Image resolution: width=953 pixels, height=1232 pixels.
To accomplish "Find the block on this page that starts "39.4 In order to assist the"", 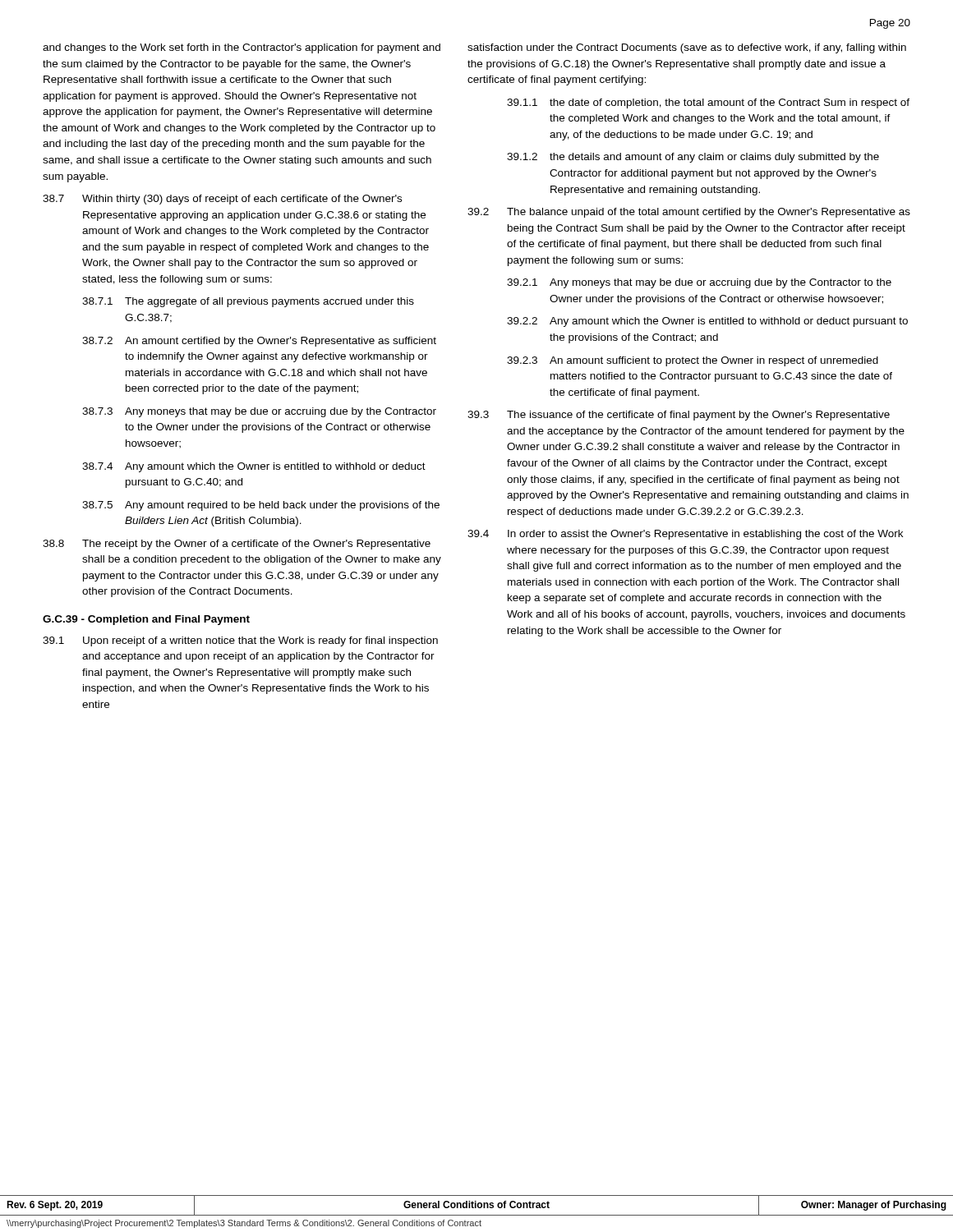I will [689, 582].
